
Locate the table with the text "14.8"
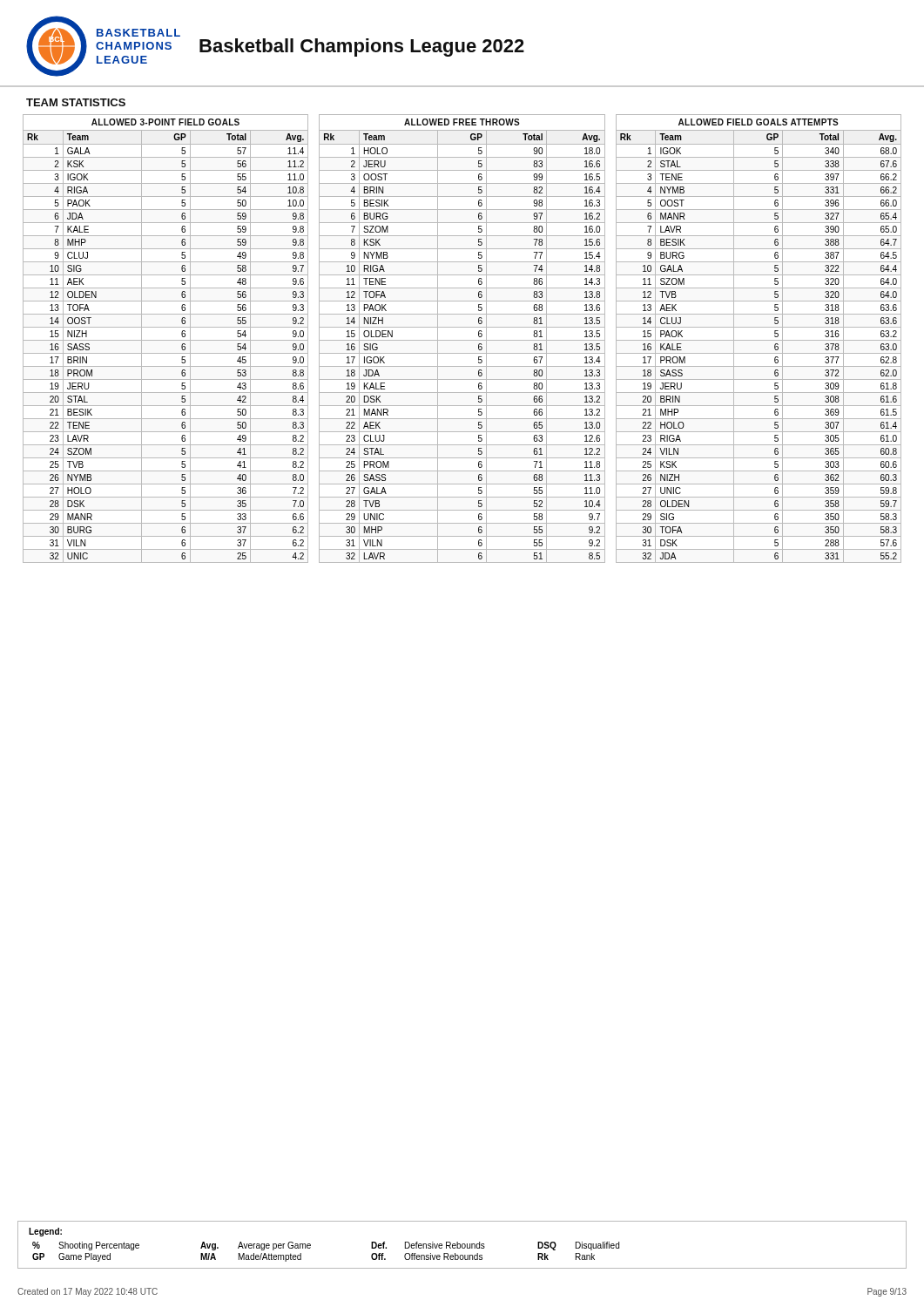coord(462,339)
